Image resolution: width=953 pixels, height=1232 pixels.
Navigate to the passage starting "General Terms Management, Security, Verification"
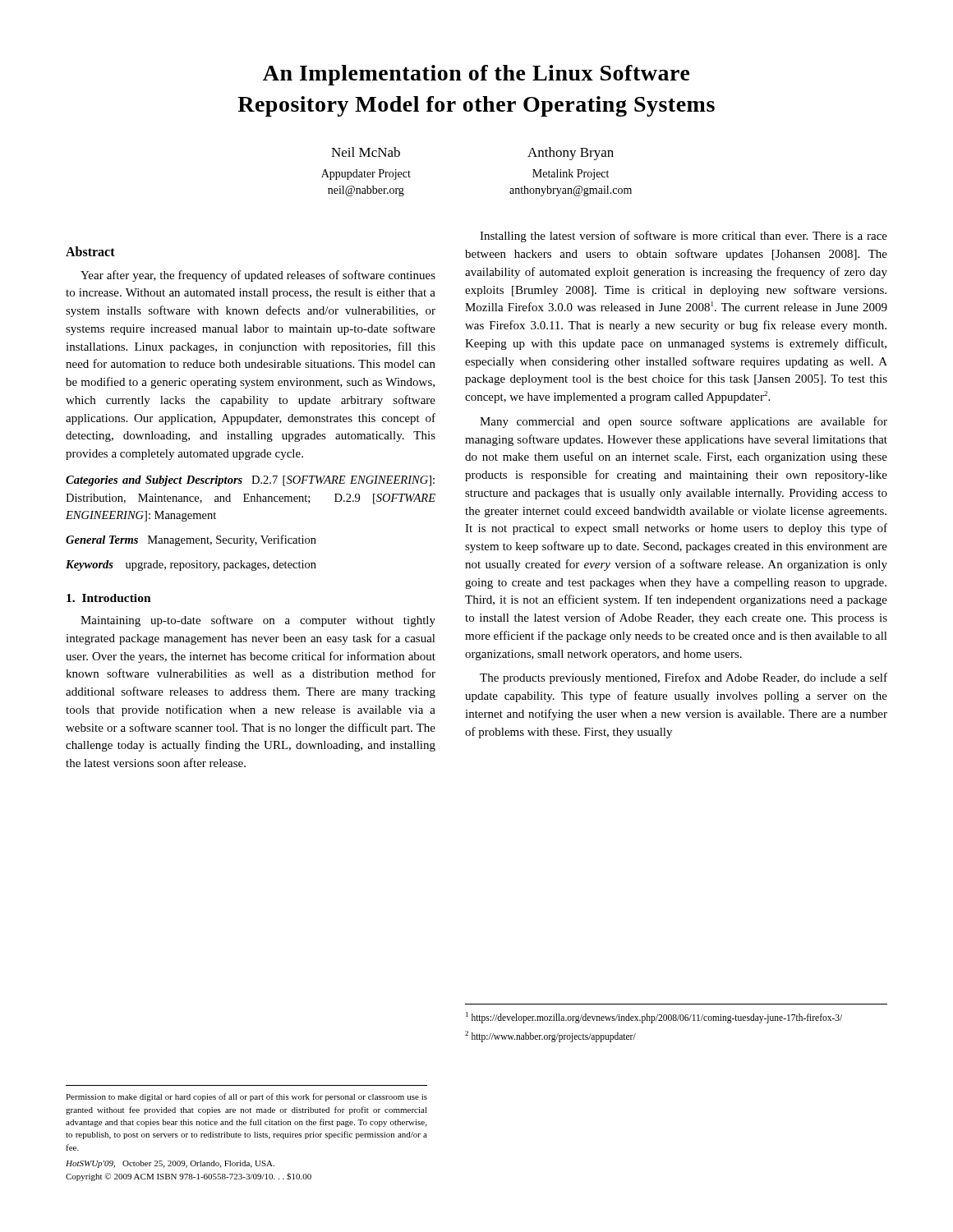tap(251, 540)
